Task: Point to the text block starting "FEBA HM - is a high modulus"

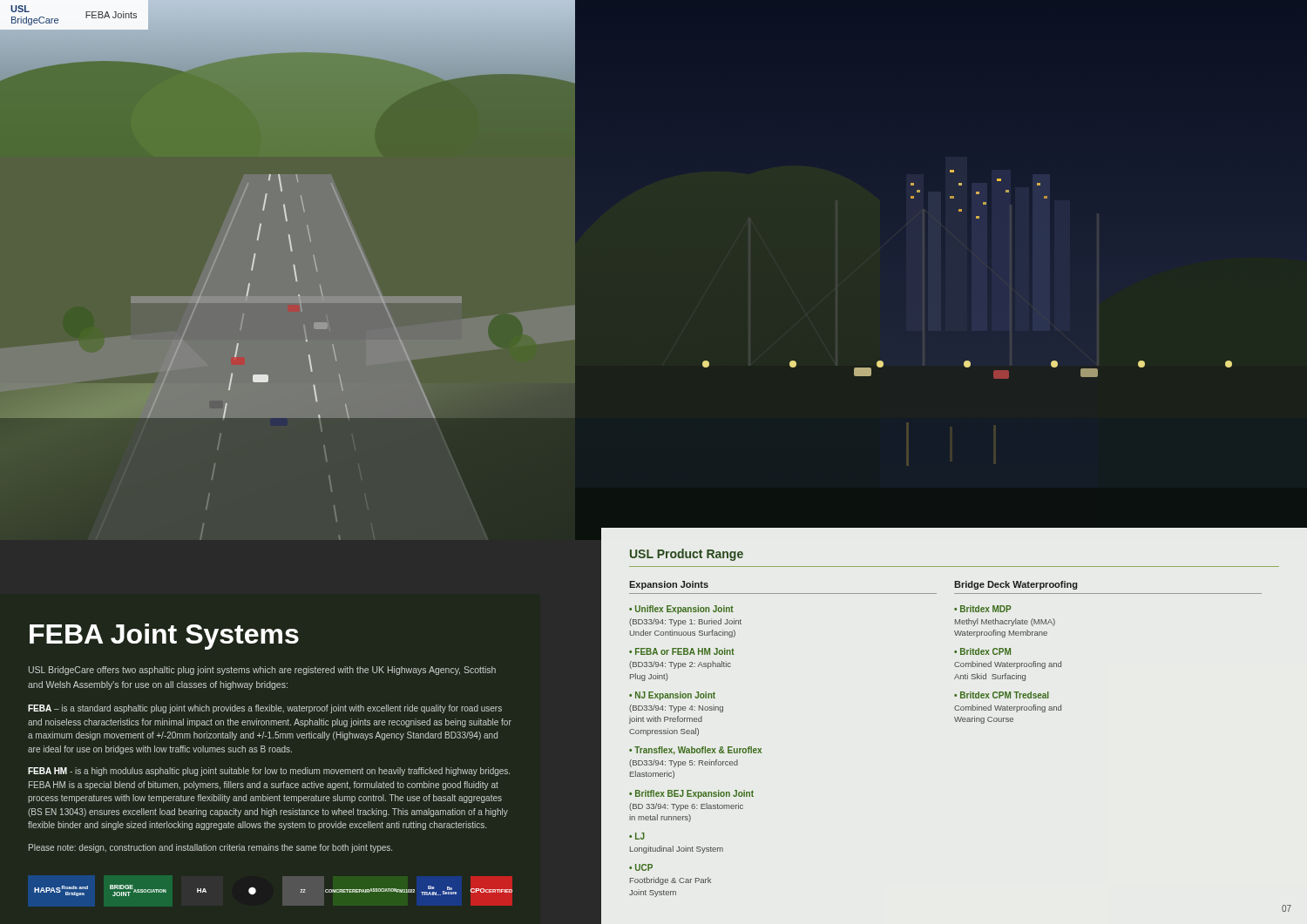Action: point(269,798)
